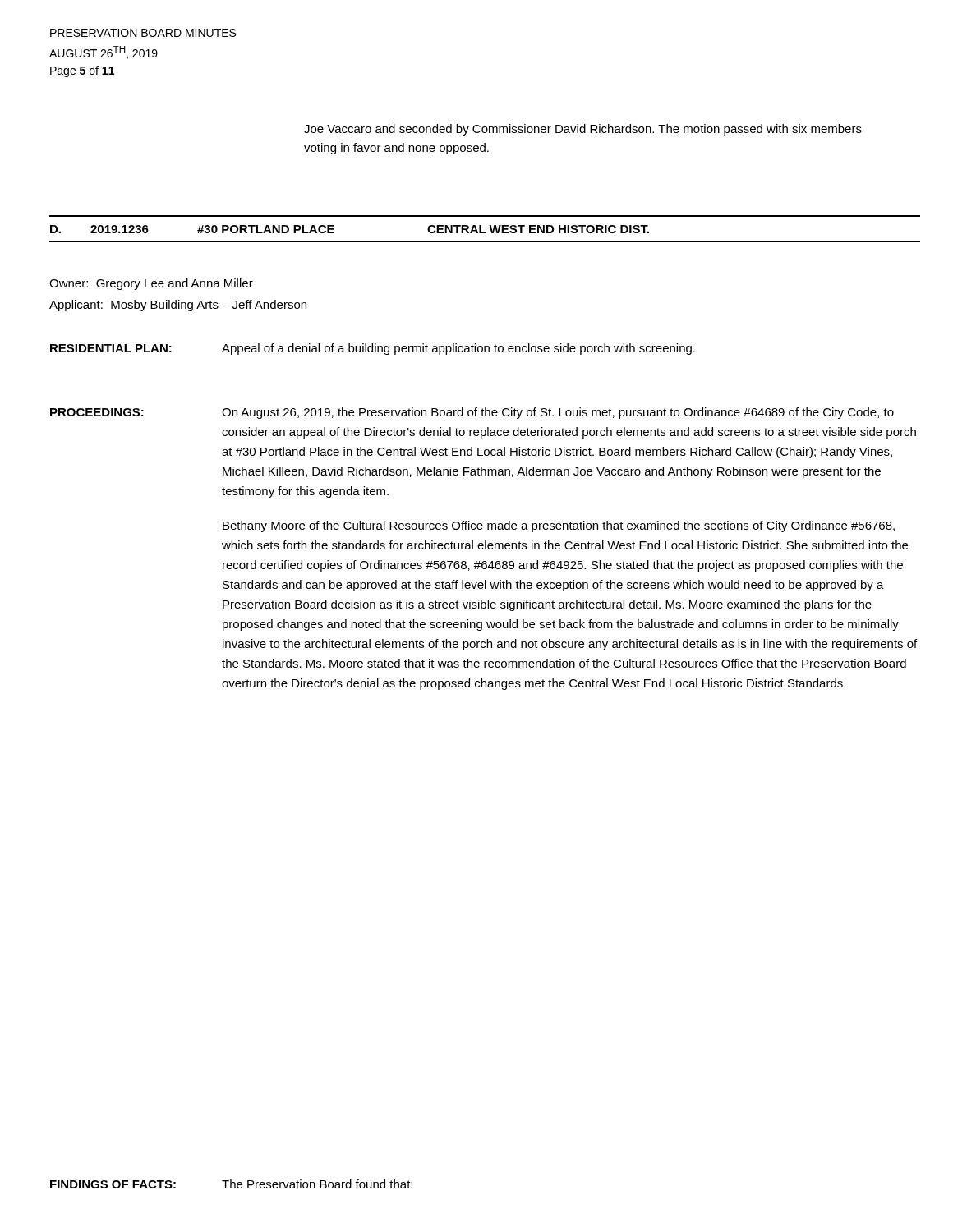Click the passage that begins "PROCEEDINGS: On August"

485,548
